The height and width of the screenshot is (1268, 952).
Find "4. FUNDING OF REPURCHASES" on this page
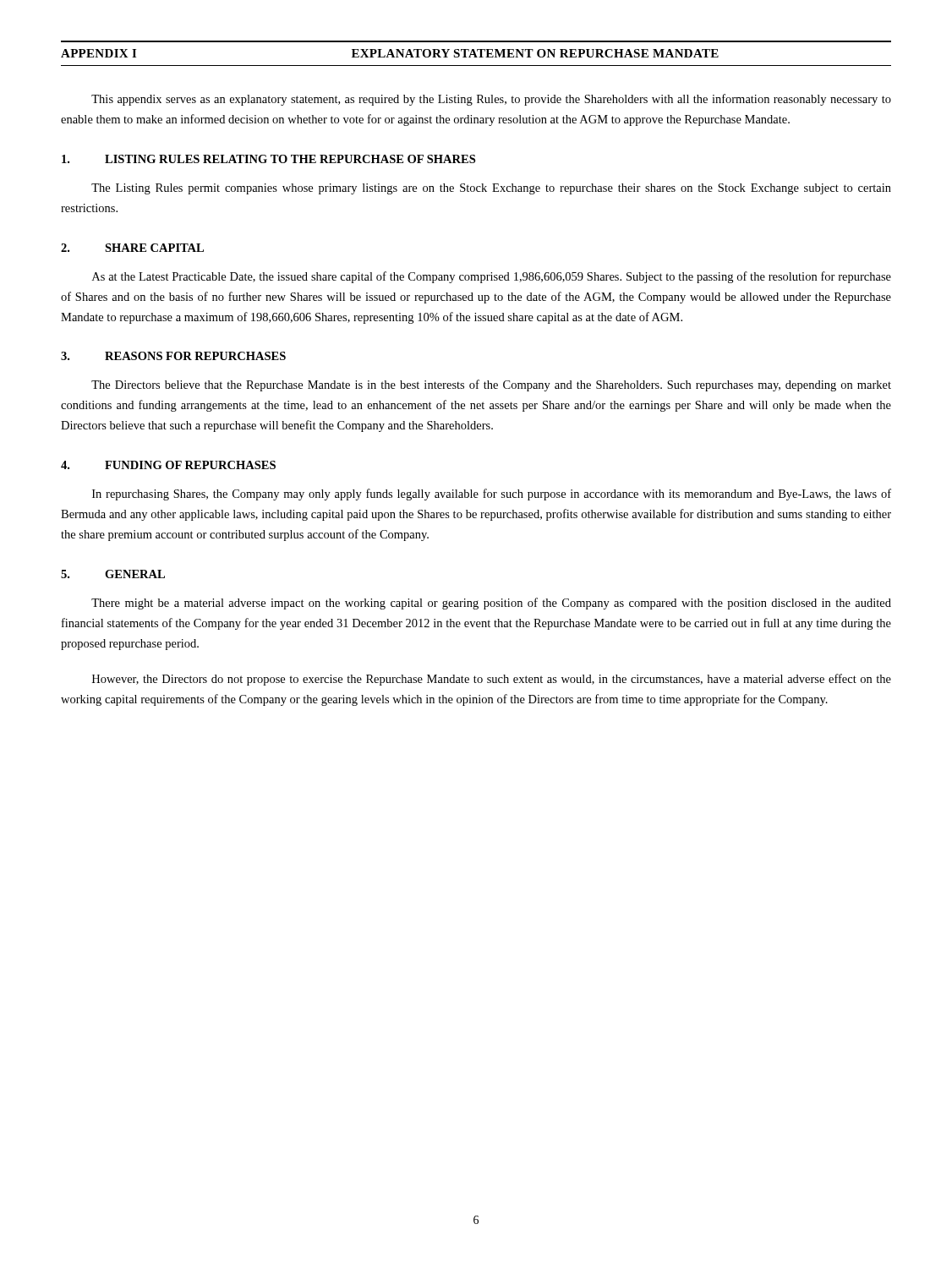click(x=168, y=466)
